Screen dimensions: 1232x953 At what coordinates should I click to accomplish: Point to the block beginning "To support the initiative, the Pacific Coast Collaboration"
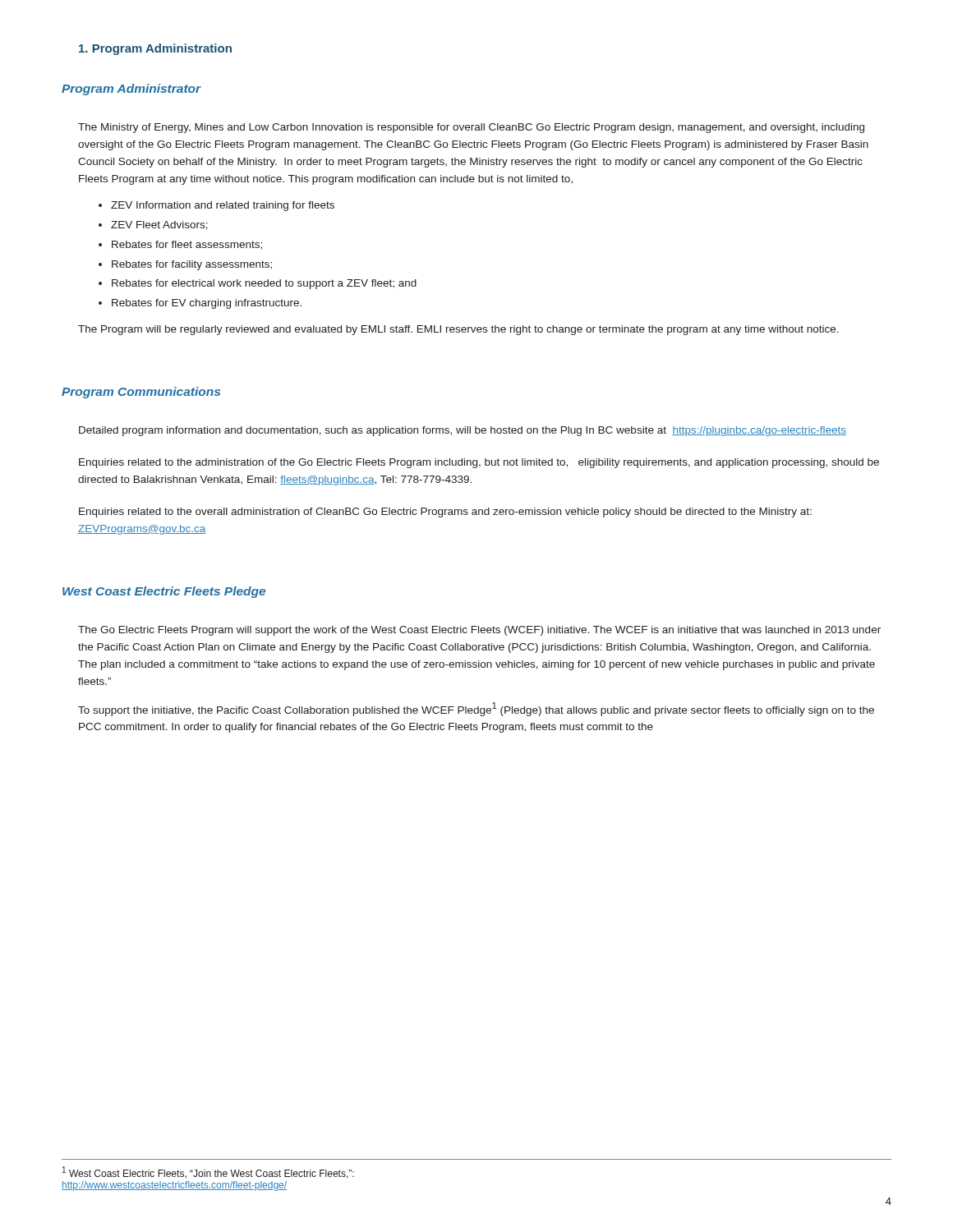(x=476, y=716)
